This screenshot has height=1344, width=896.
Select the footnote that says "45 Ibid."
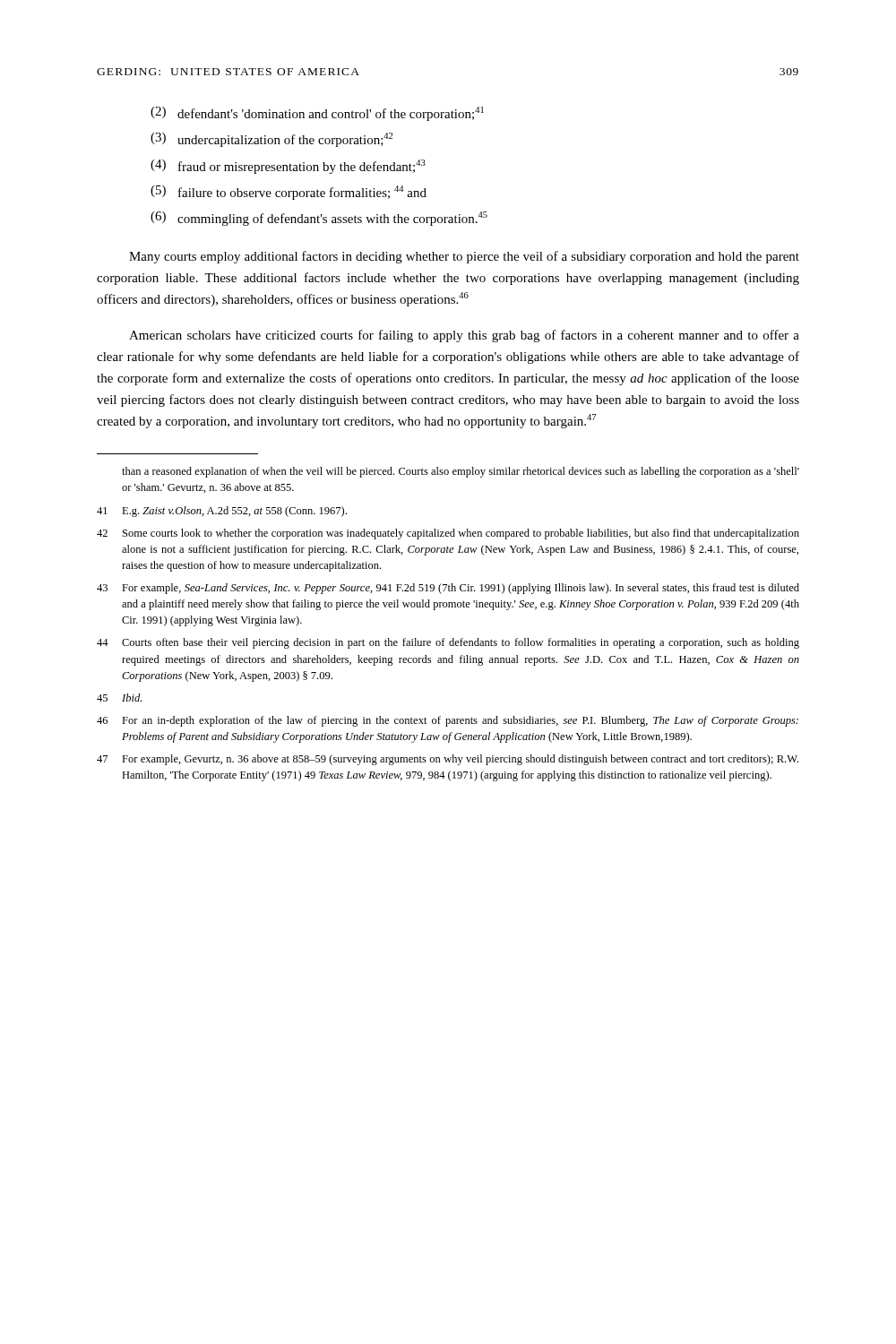click(x=119, y=698)
